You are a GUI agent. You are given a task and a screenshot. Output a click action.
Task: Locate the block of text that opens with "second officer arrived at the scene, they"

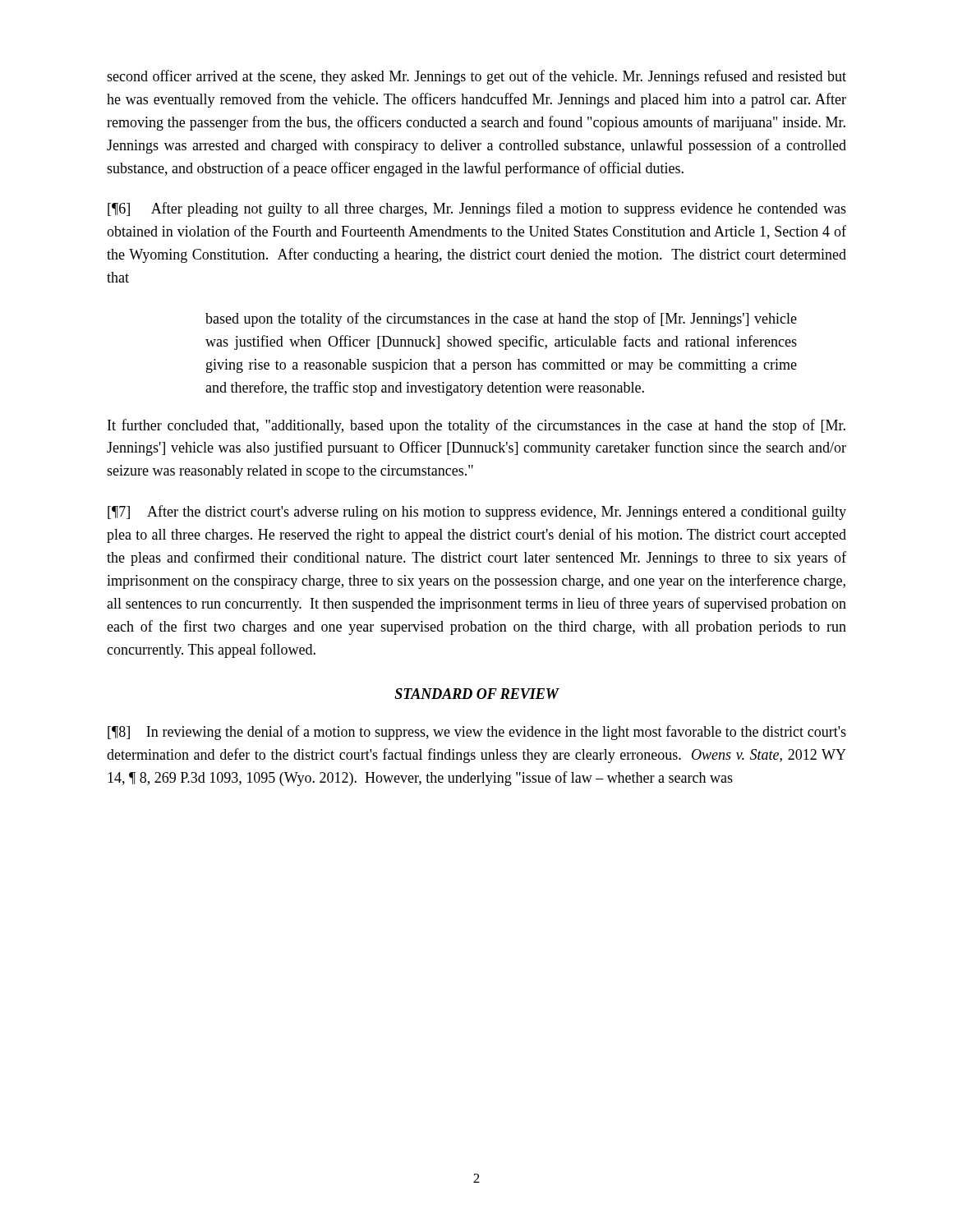coord(476,122)
